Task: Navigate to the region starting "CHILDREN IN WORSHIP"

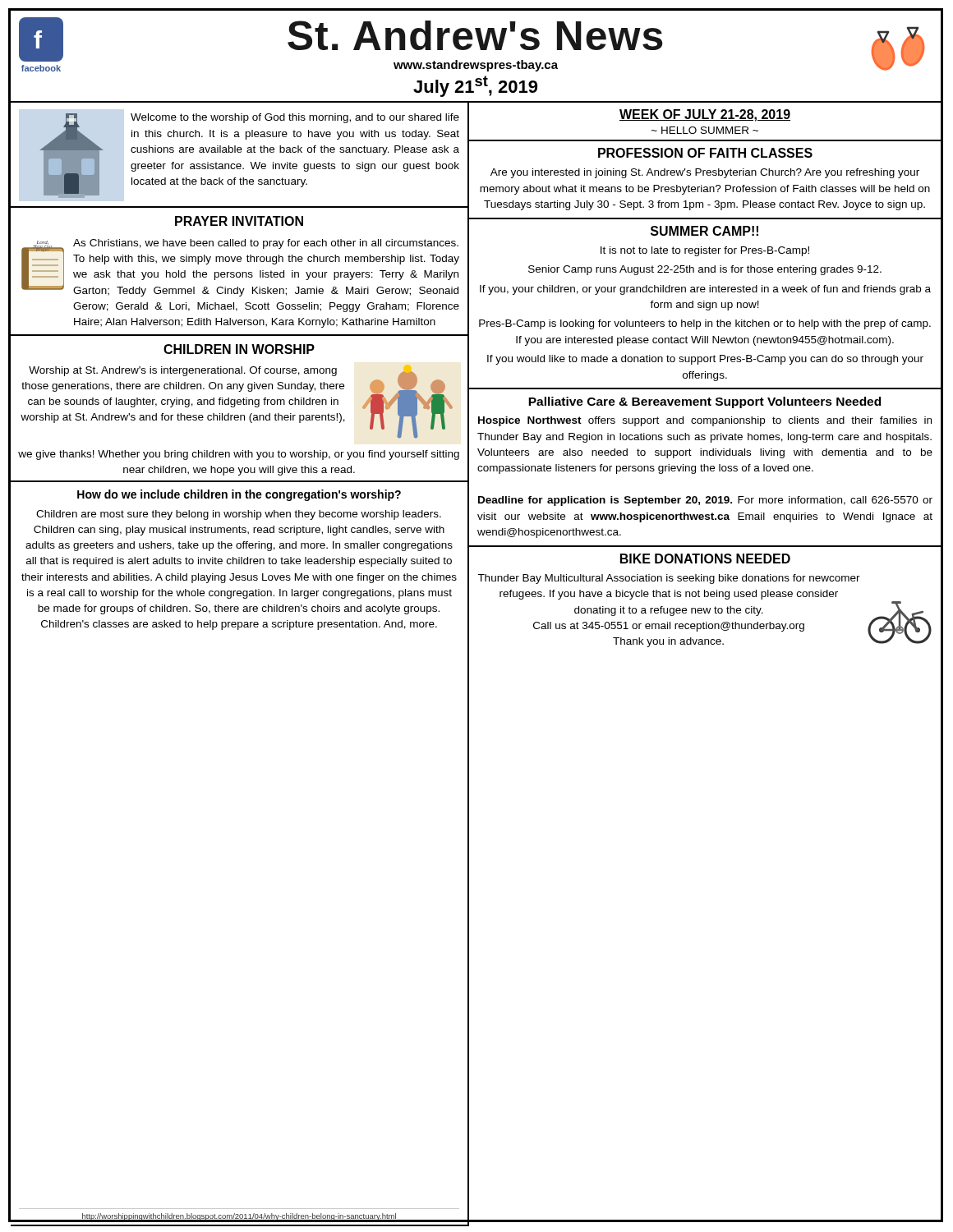Action: (239, 349)
